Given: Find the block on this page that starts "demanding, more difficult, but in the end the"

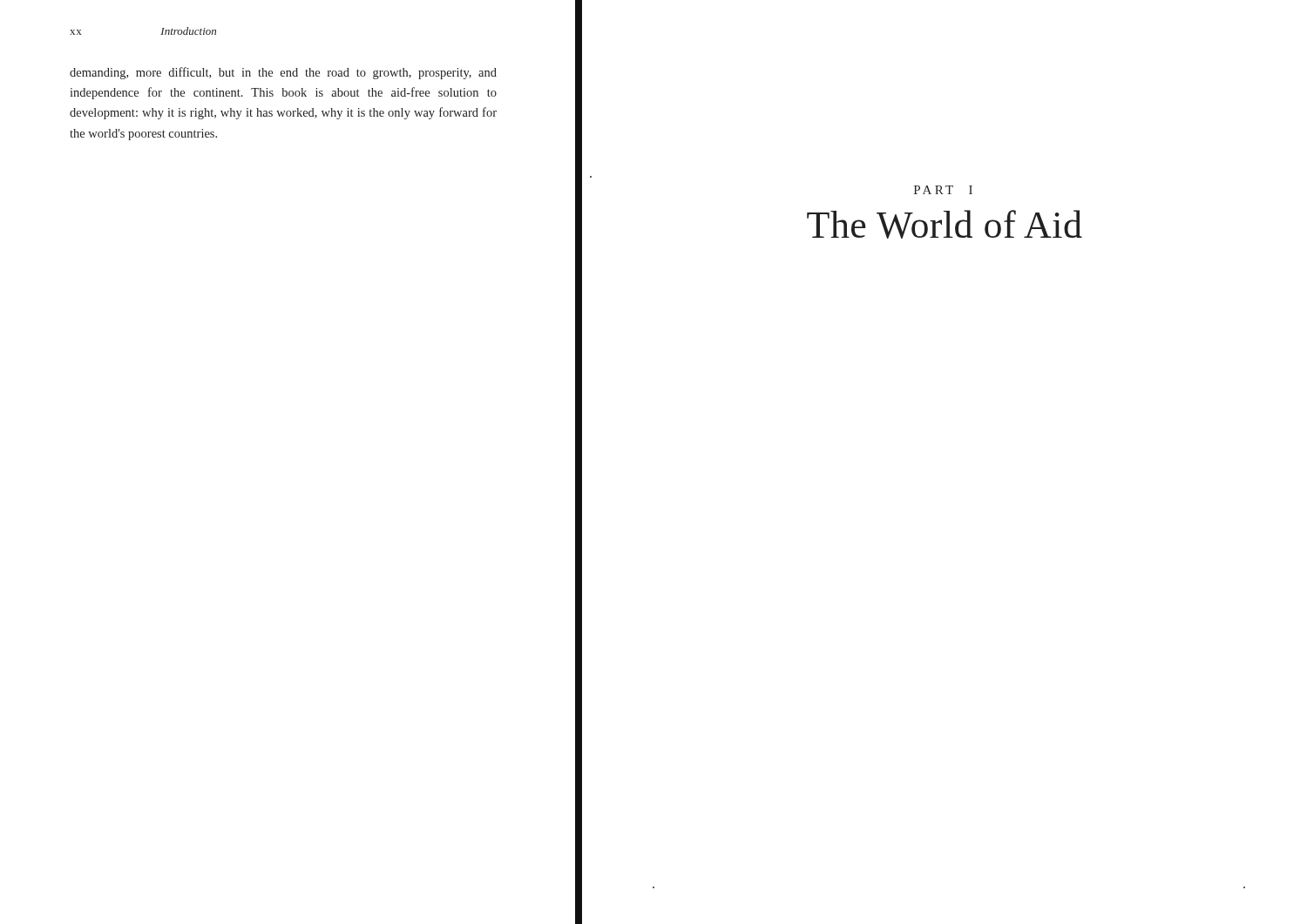Looking at the screenshot, I should coord(283,103).
